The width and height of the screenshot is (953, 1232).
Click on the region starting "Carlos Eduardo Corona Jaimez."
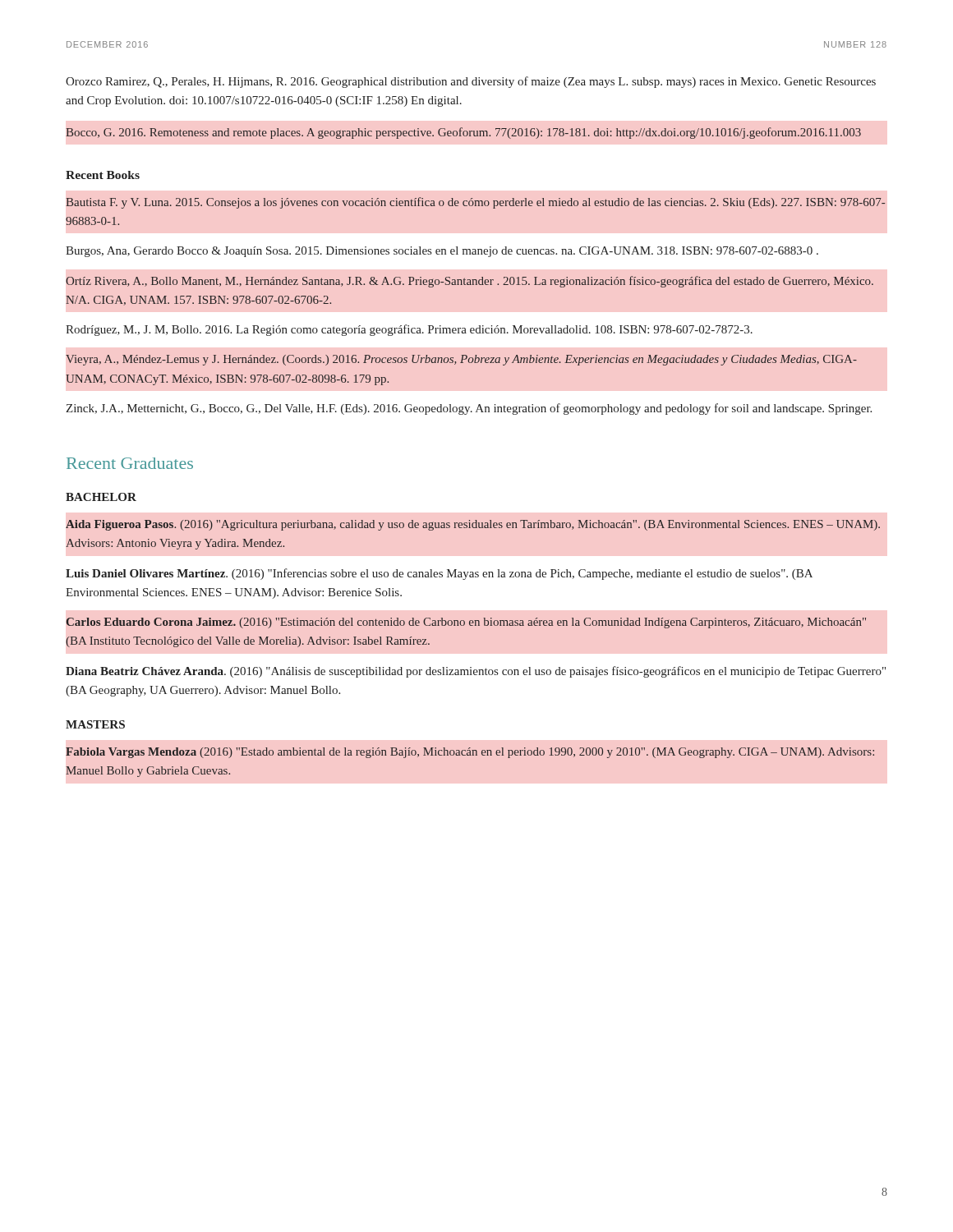476,632
